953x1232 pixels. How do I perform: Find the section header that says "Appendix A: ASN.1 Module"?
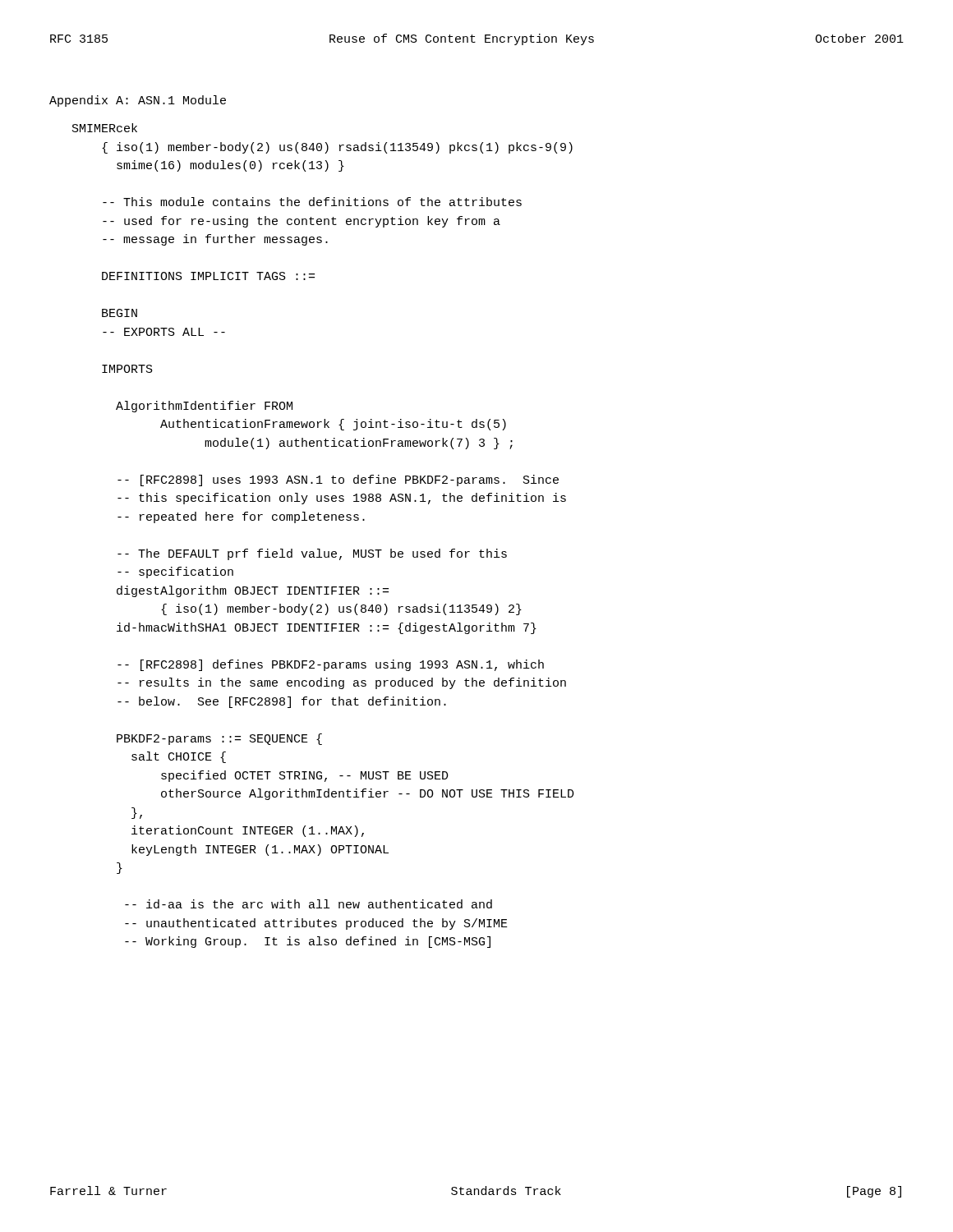click(x=138, y=101)
